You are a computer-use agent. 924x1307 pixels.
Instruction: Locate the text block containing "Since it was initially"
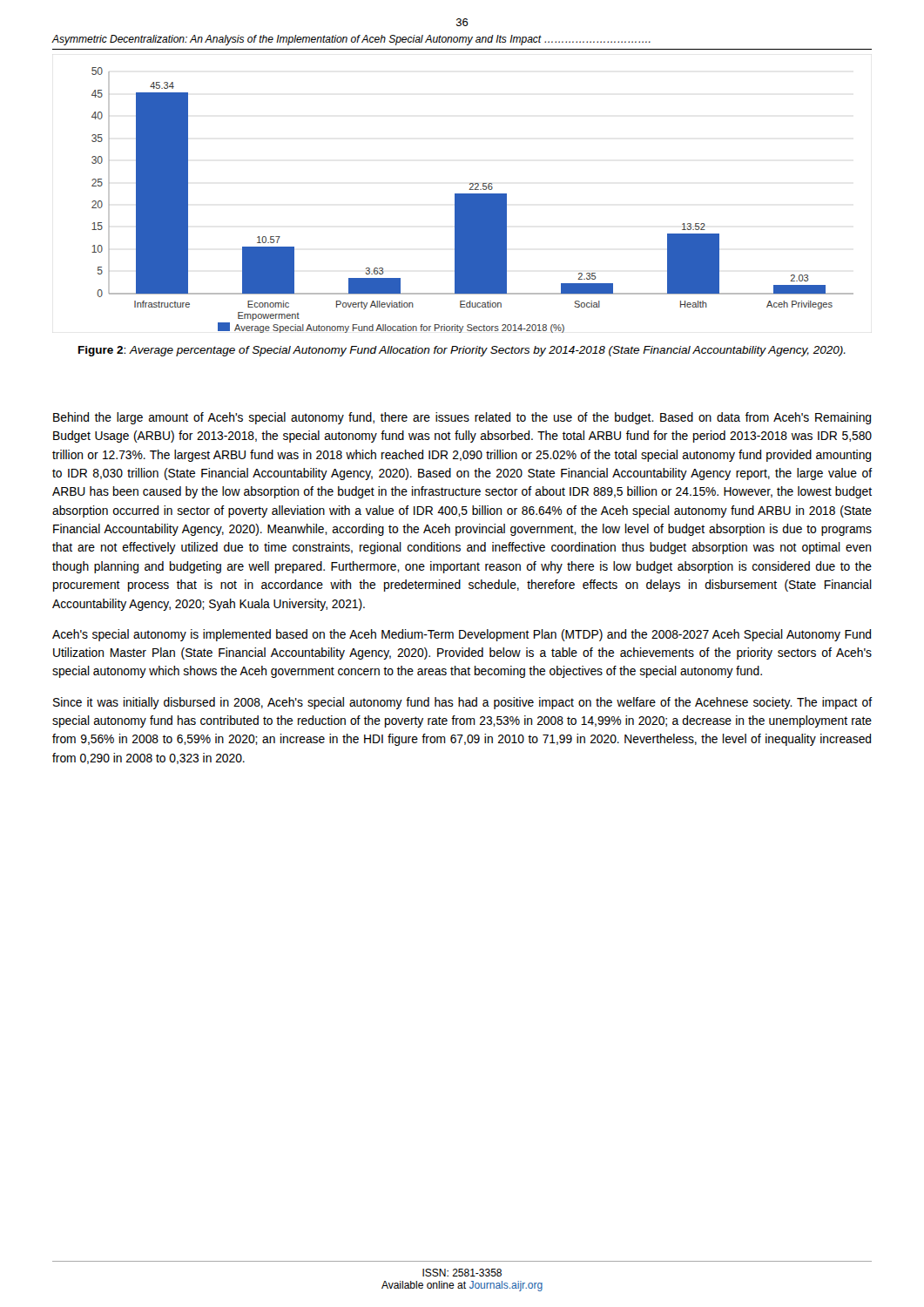point(462,730)
